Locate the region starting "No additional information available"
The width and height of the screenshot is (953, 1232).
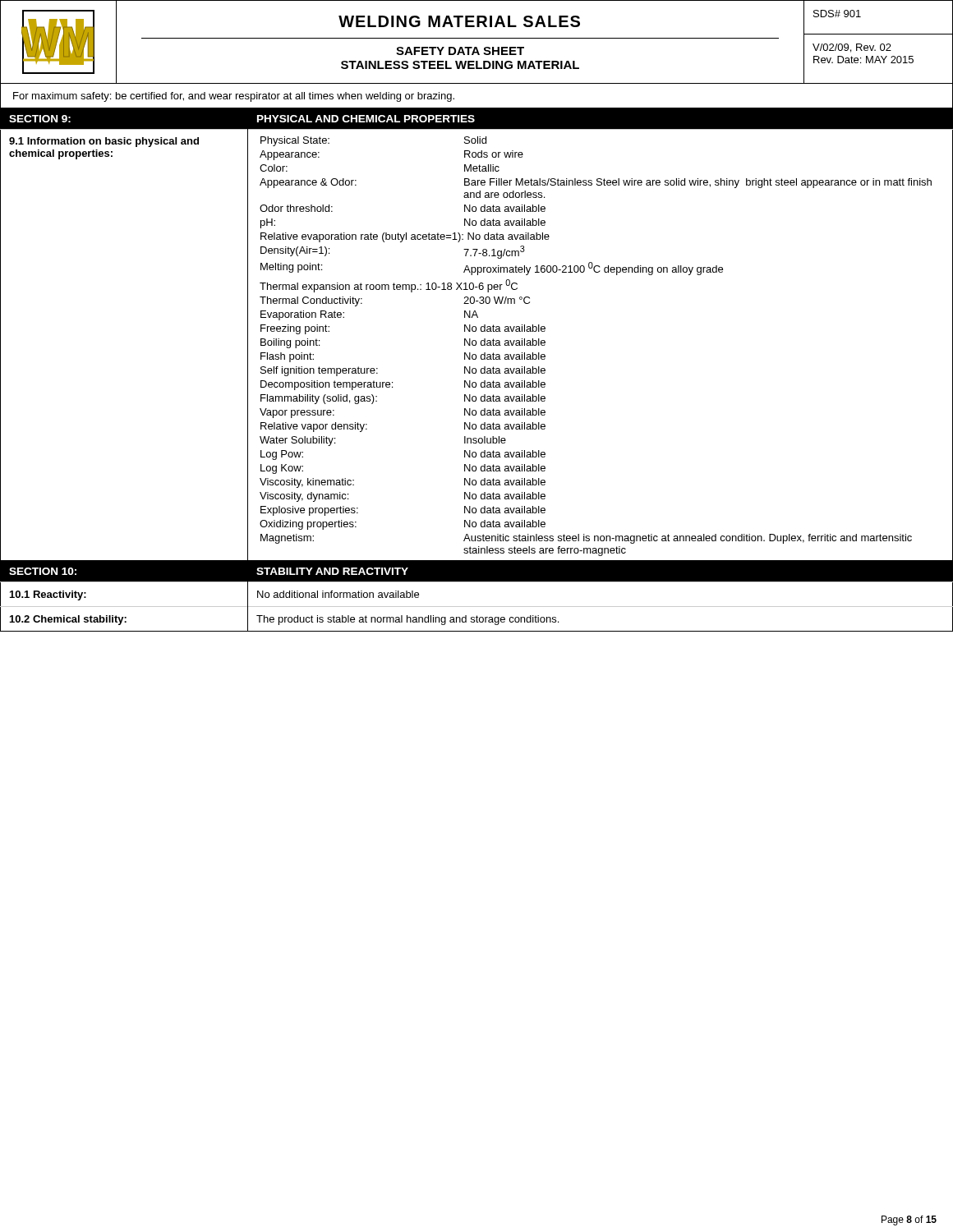[x=338, y=594]
